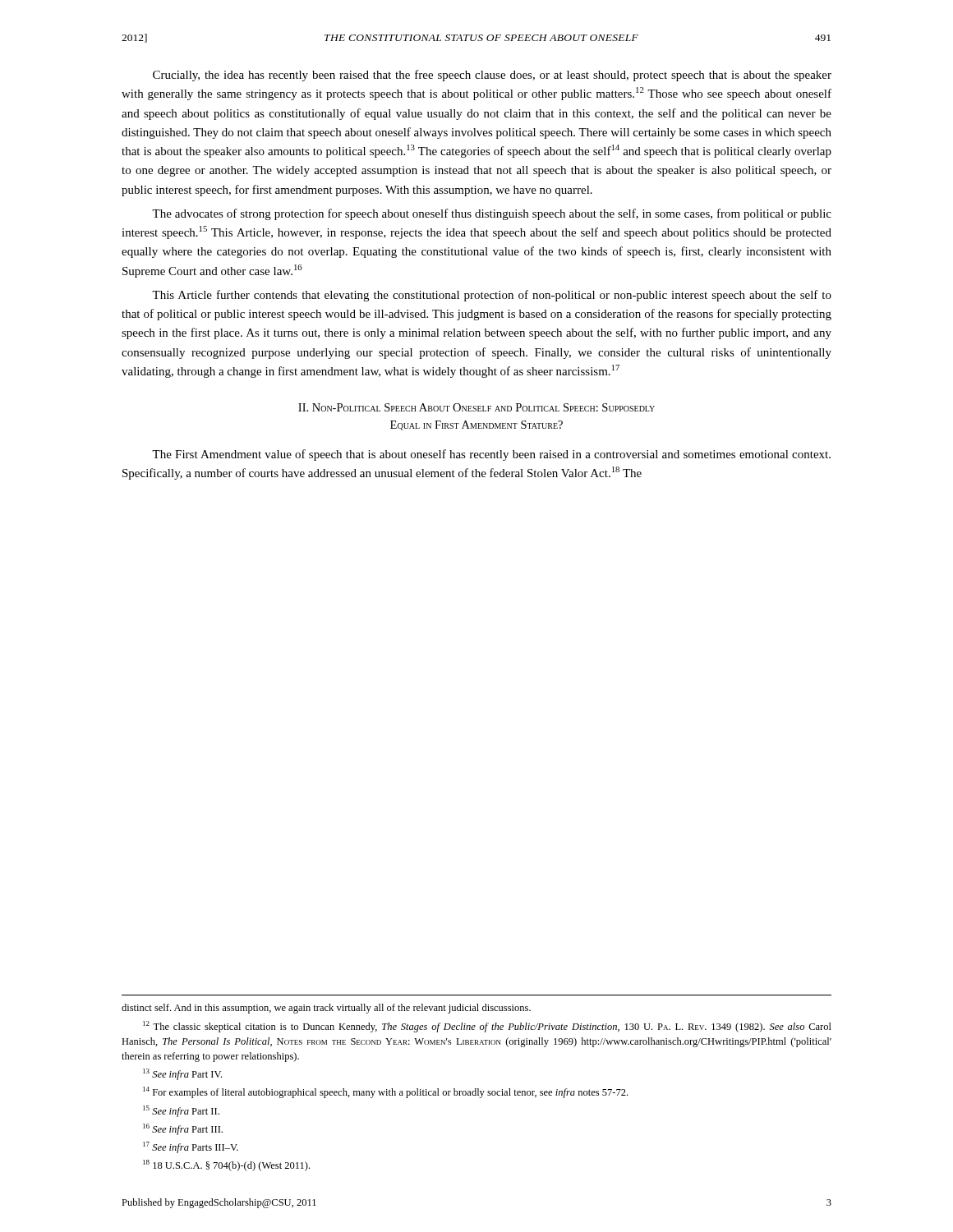
Task: Find the text block starting "This Article further"
Action: pos(476,333)
